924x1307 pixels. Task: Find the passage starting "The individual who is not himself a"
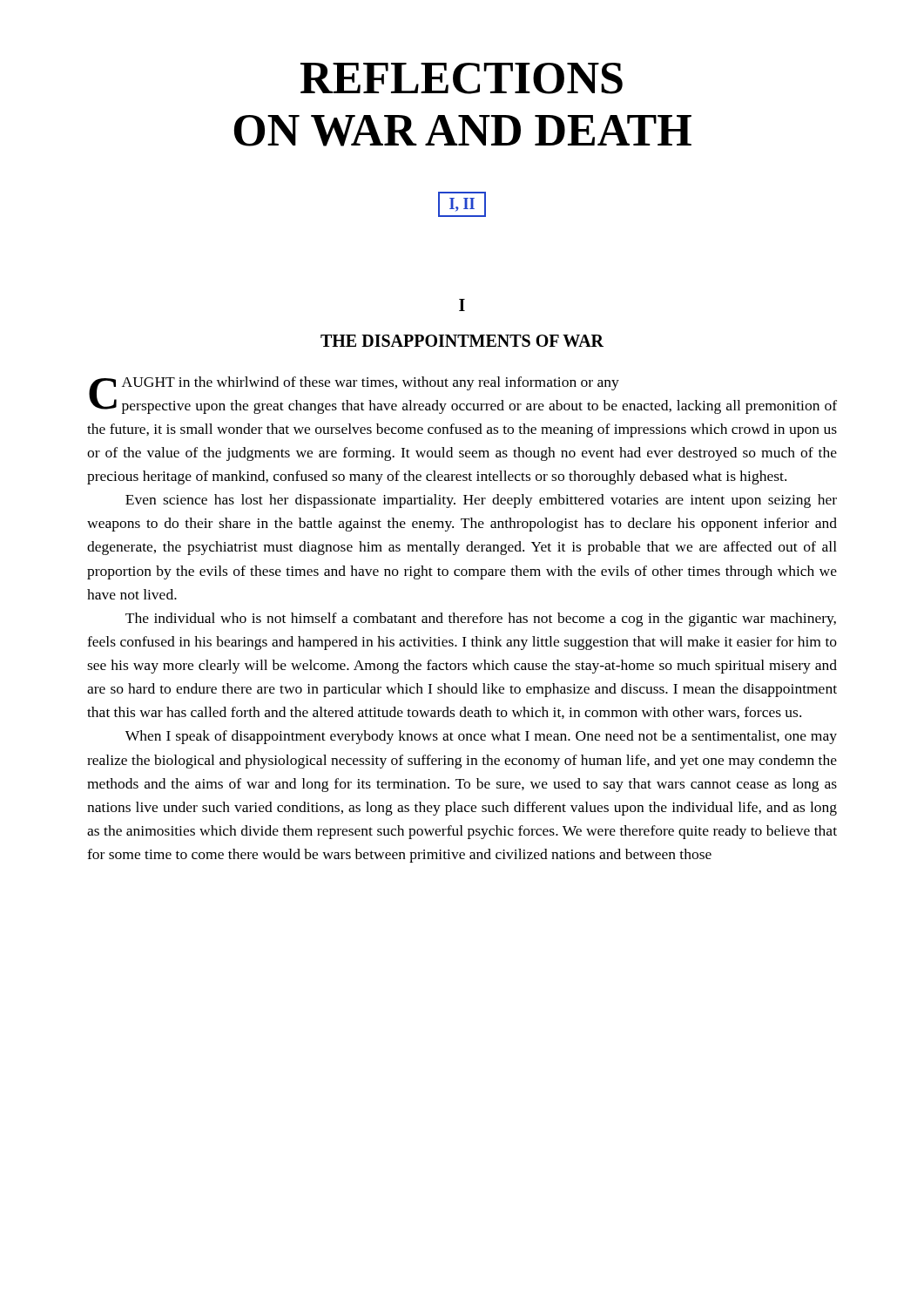[x=462, y=665]
